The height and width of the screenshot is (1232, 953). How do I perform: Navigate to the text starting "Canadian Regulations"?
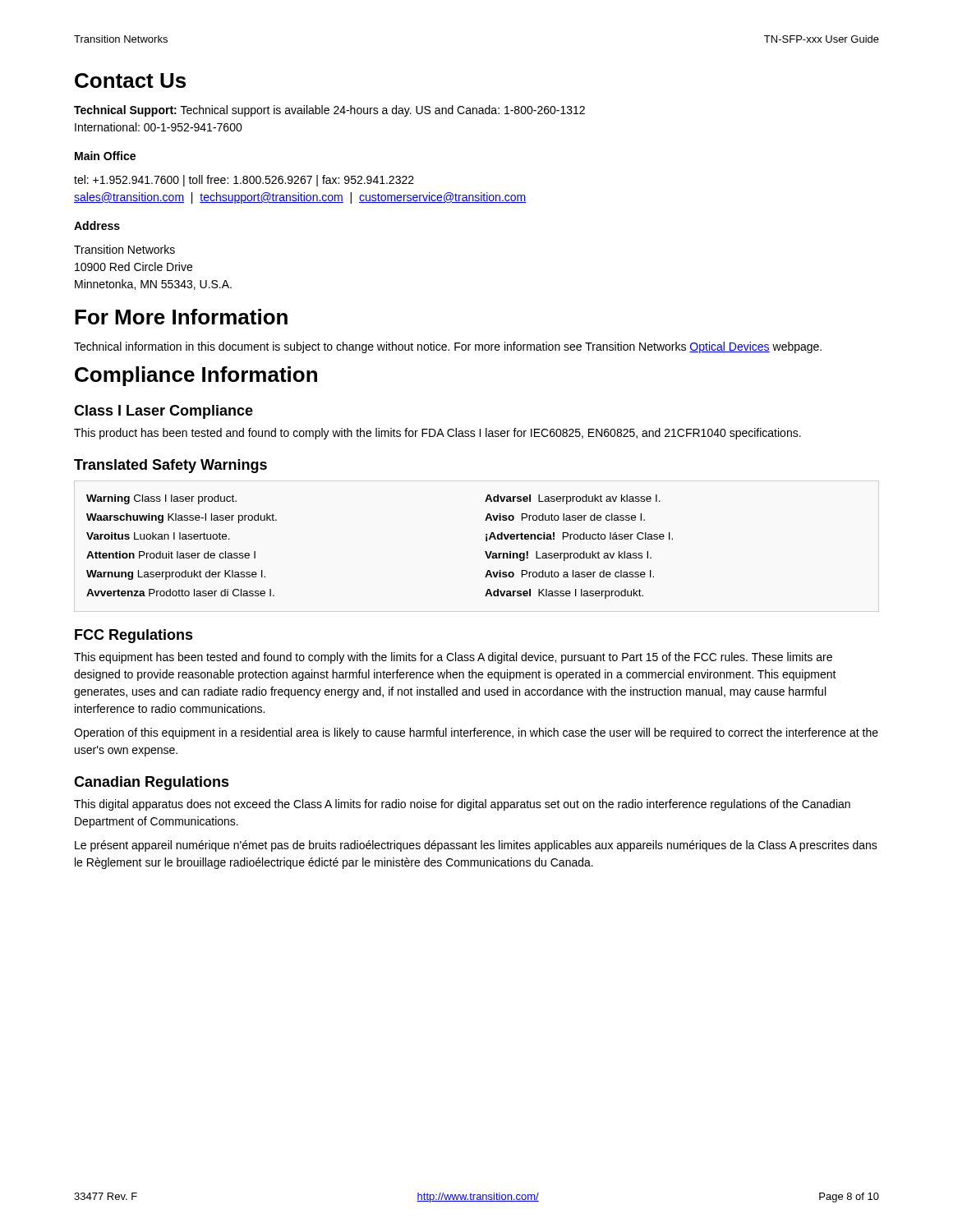coord(152,783)
